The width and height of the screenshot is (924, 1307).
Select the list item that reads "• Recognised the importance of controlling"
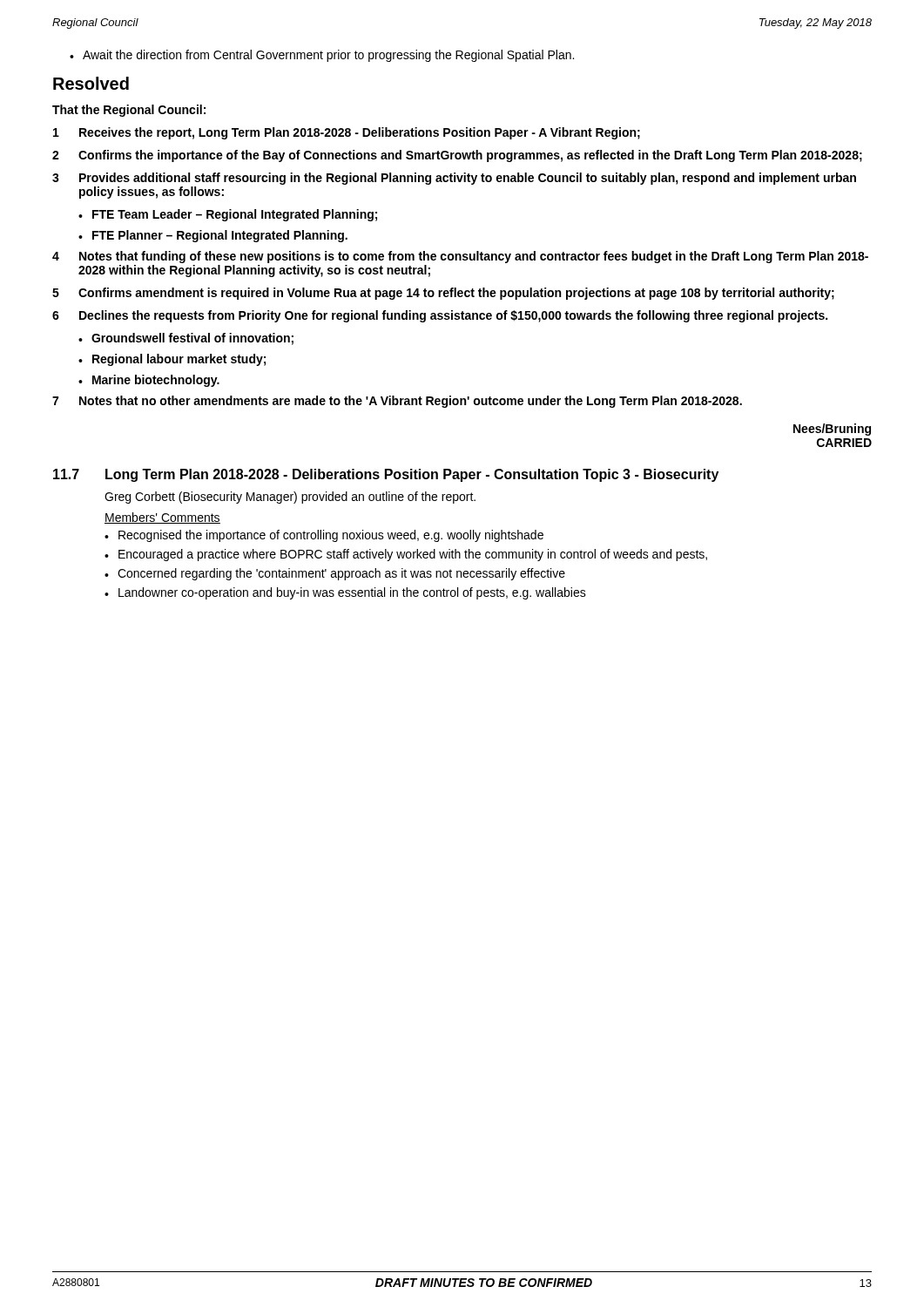(324, 536)
